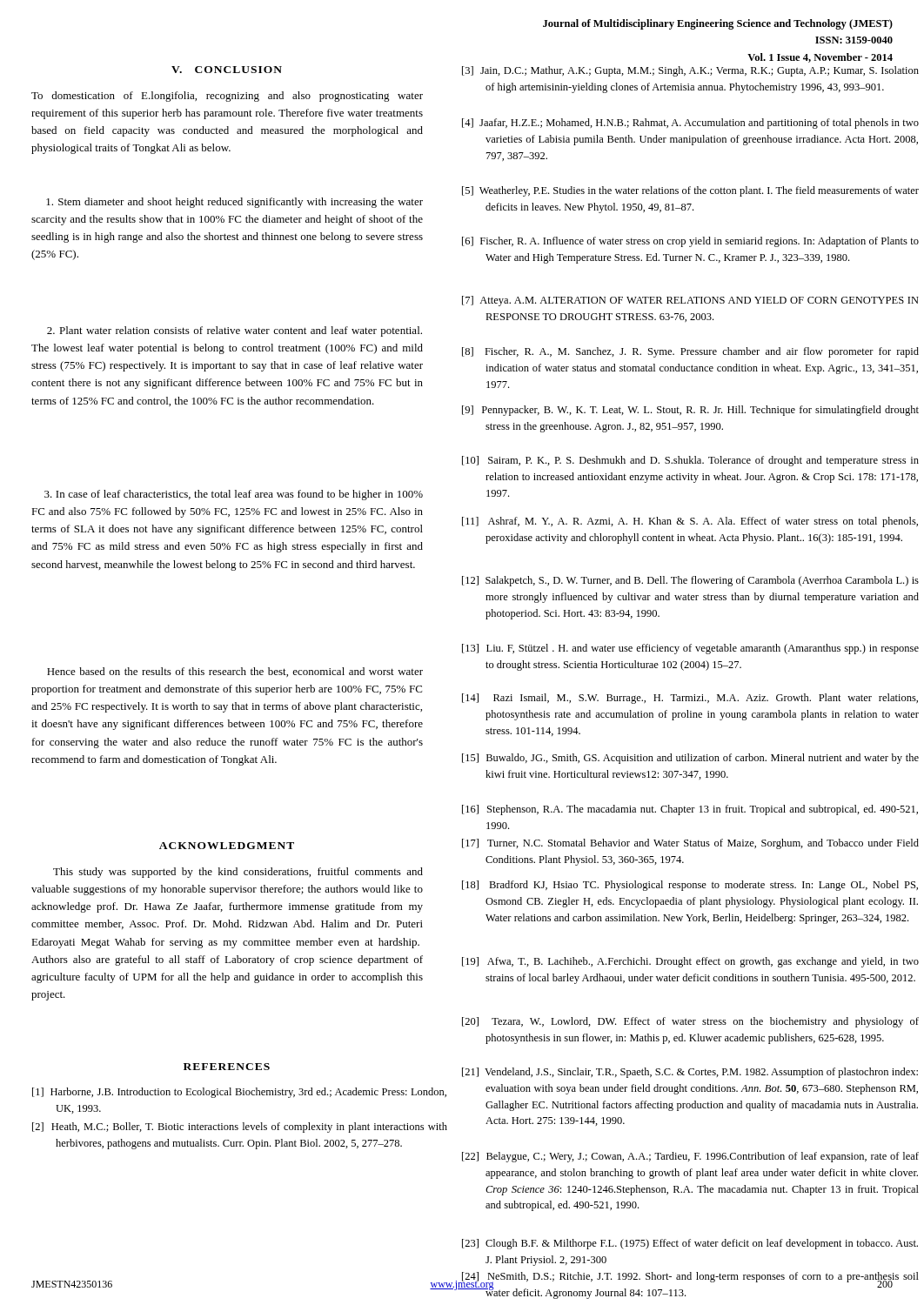Locate the block of text that opens with "[17] Turner, N.C. Stomatal"
Viewport: 924px width, 1305px height.
pyautogui.click(x=690, y=851)
